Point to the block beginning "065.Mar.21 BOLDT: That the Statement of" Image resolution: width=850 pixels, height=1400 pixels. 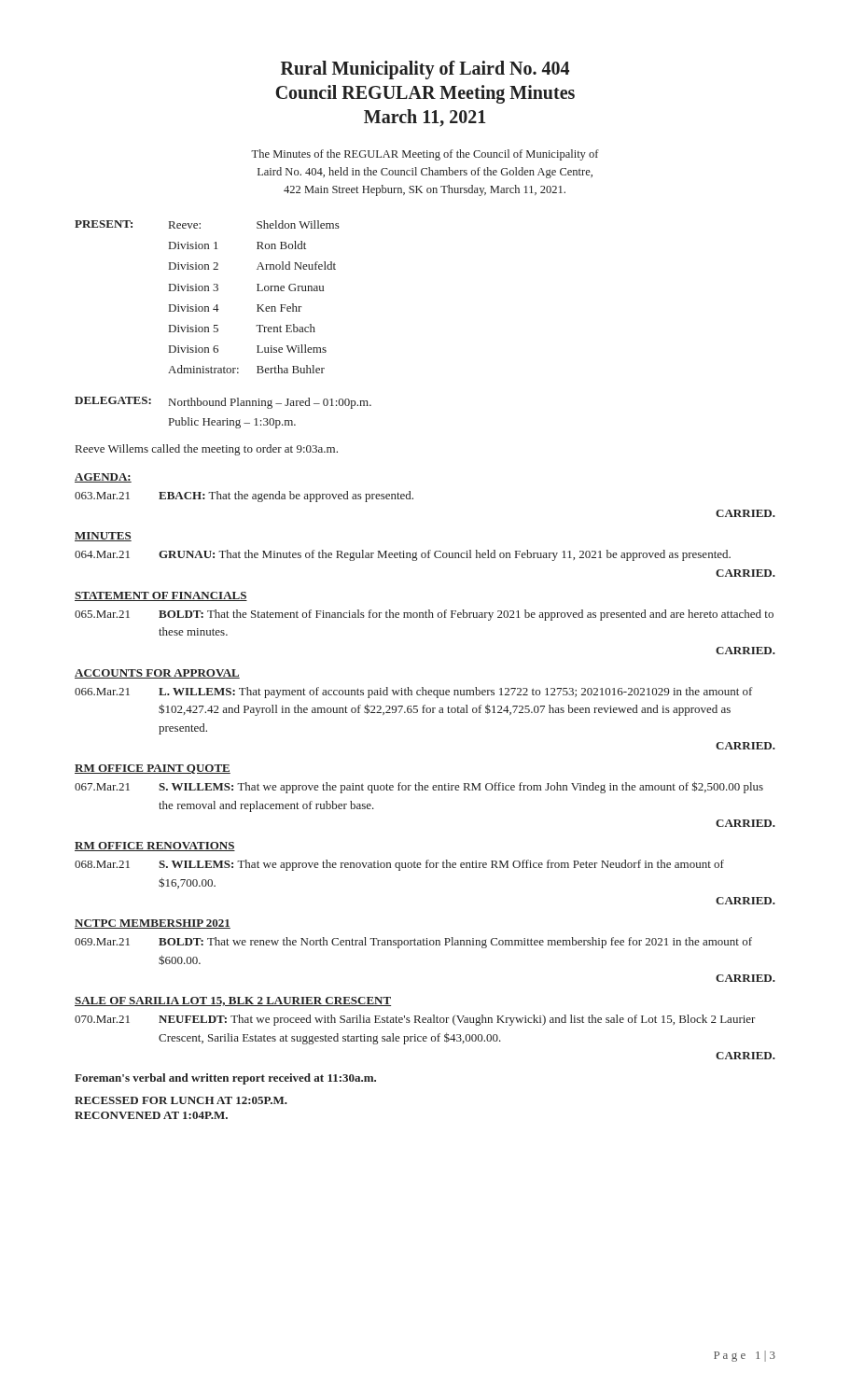[x=425, y=623]
